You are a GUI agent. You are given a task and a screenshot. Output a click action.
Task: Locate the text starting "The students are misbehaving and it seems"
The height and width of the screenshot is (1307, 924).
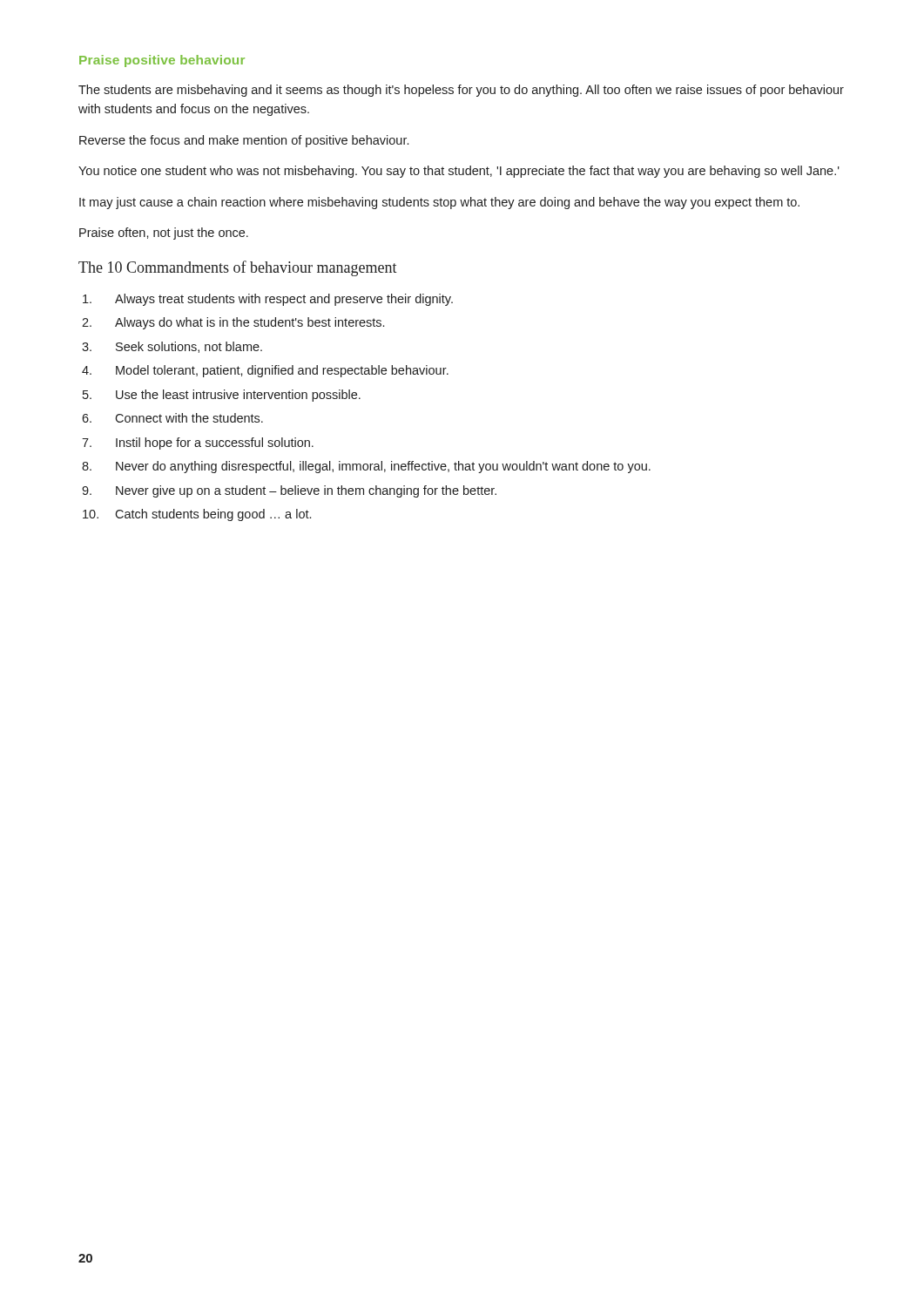click(461, 100)
